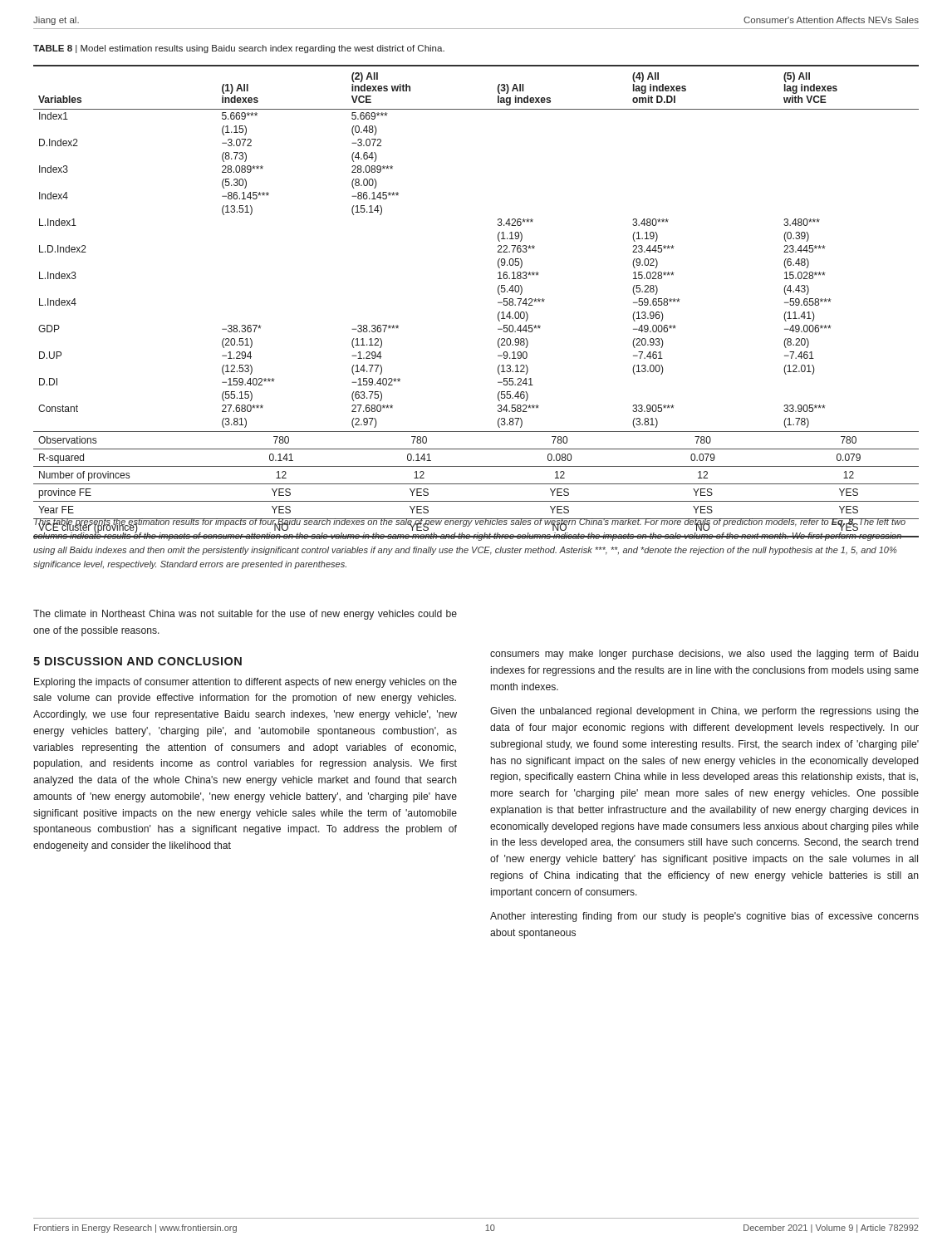Select the table that reads "(5) All lag indexes"
The image size is (952, 1246).
pyautogui.click(x=476, y=301)
